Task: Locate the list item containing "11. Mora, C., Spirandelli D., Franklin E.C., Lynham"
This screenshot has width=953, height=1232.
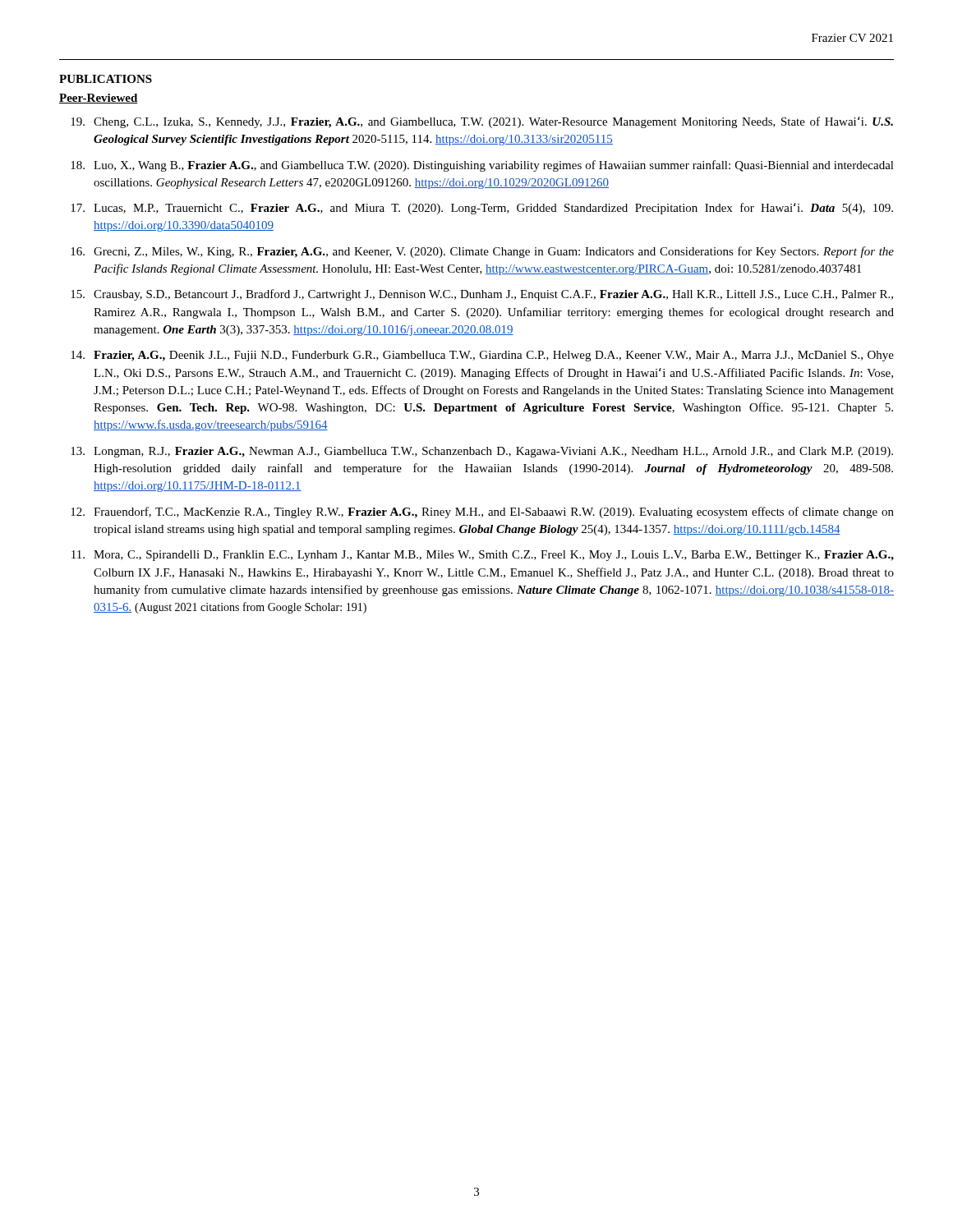Action: click(476, 581)
